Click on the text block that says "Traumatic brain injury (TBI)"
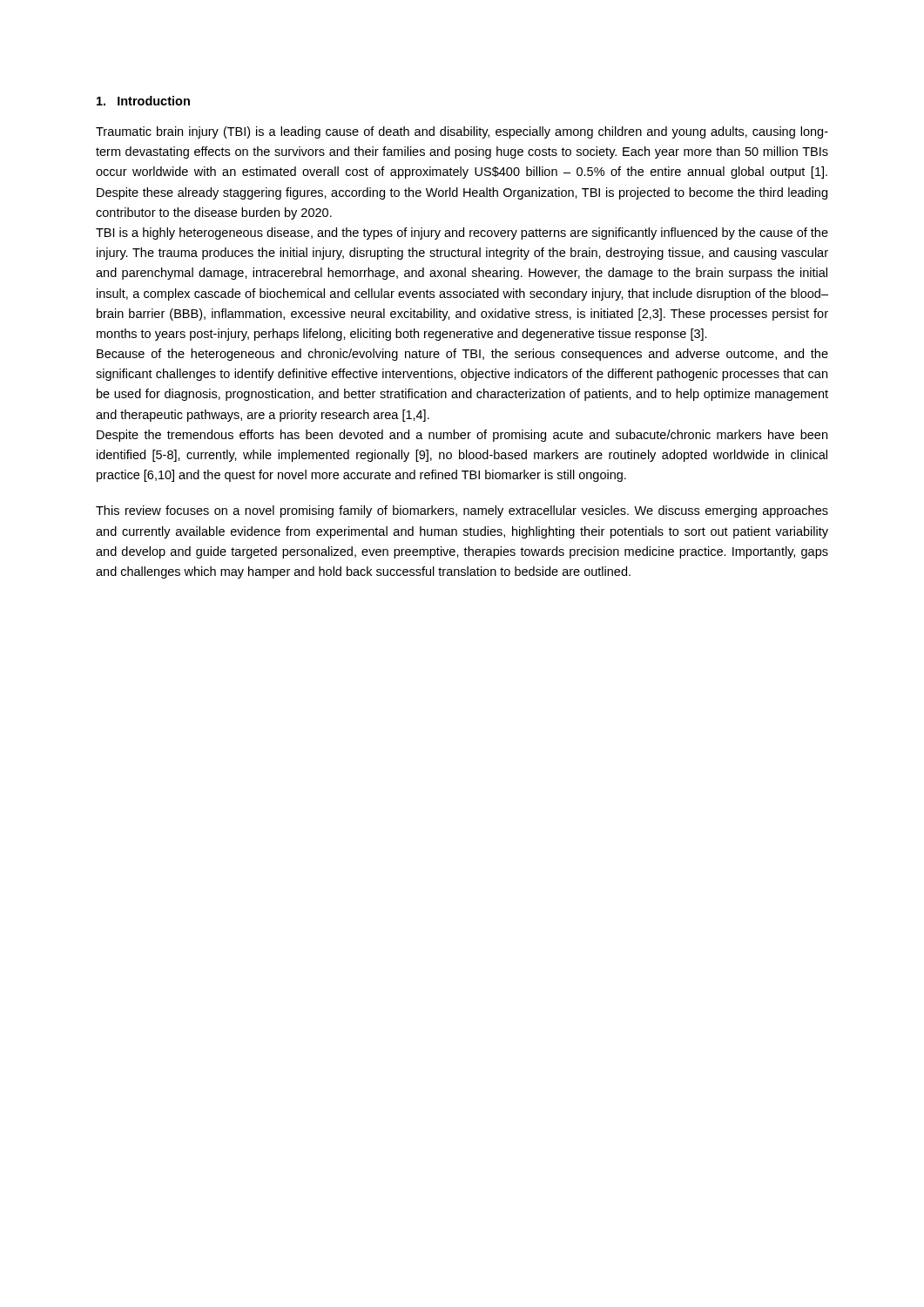 tap(462, 303)
